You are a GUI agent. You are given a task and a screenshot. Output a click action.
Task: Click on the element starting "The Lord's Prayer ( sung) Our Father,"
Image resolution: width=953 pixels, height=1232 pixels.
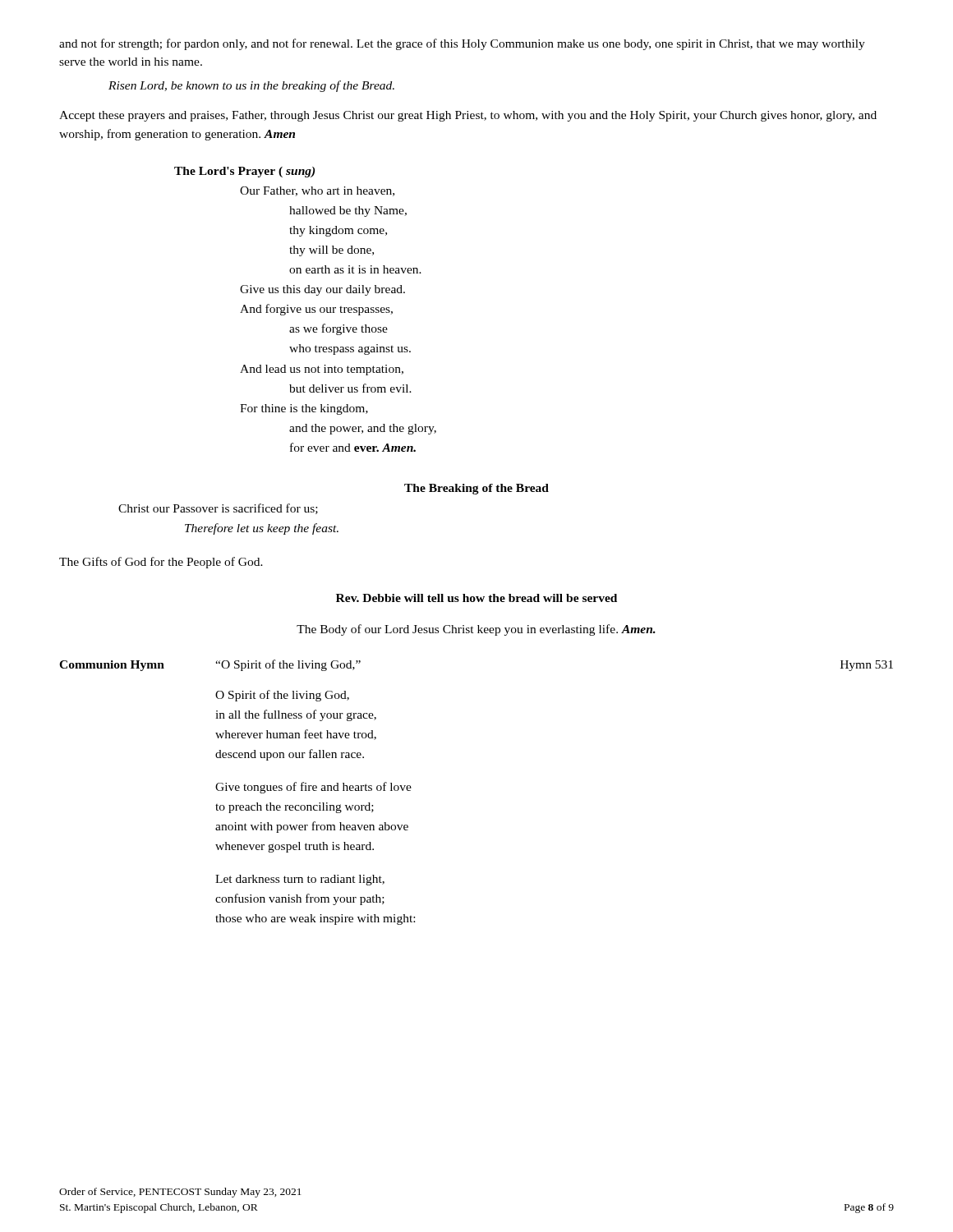tap(244, 172)
